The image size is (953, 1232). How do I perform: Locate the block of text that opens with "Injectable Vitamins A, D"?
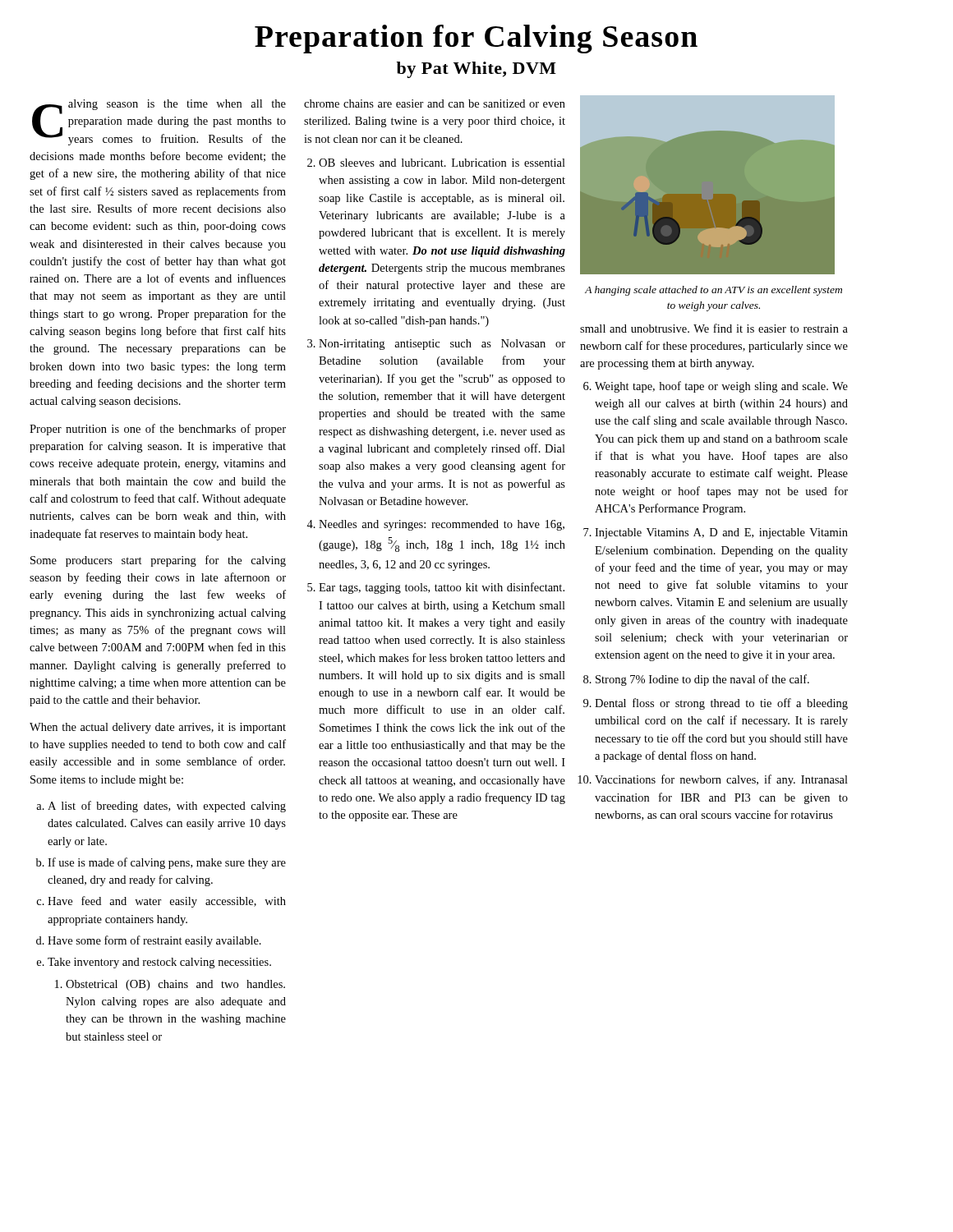(x=721, y=594)
